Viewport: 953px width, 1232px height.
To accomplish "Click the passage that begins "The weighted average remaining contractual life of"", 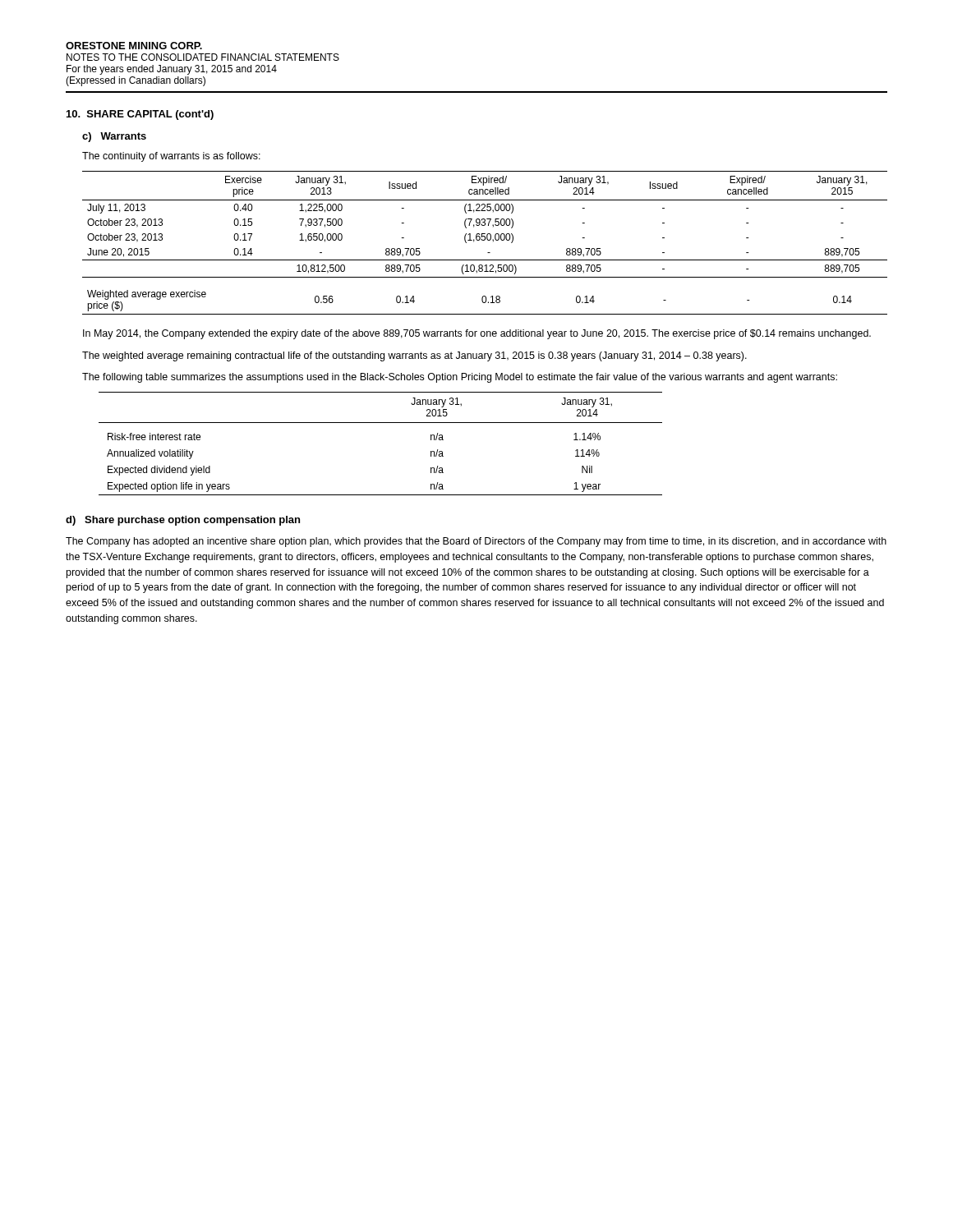I will pos(415,355).
